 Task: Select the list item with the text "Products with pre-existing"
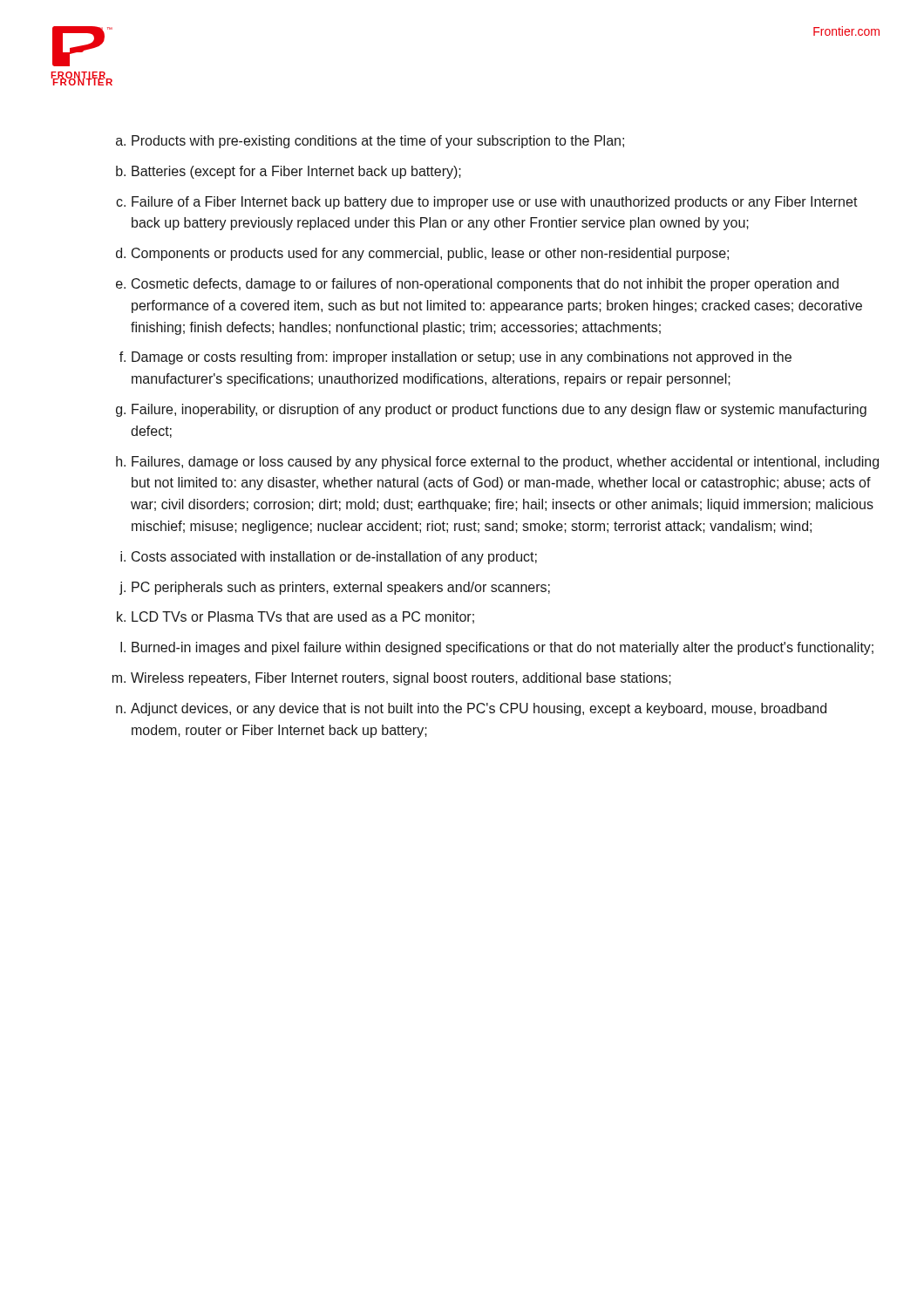(370, 142)
